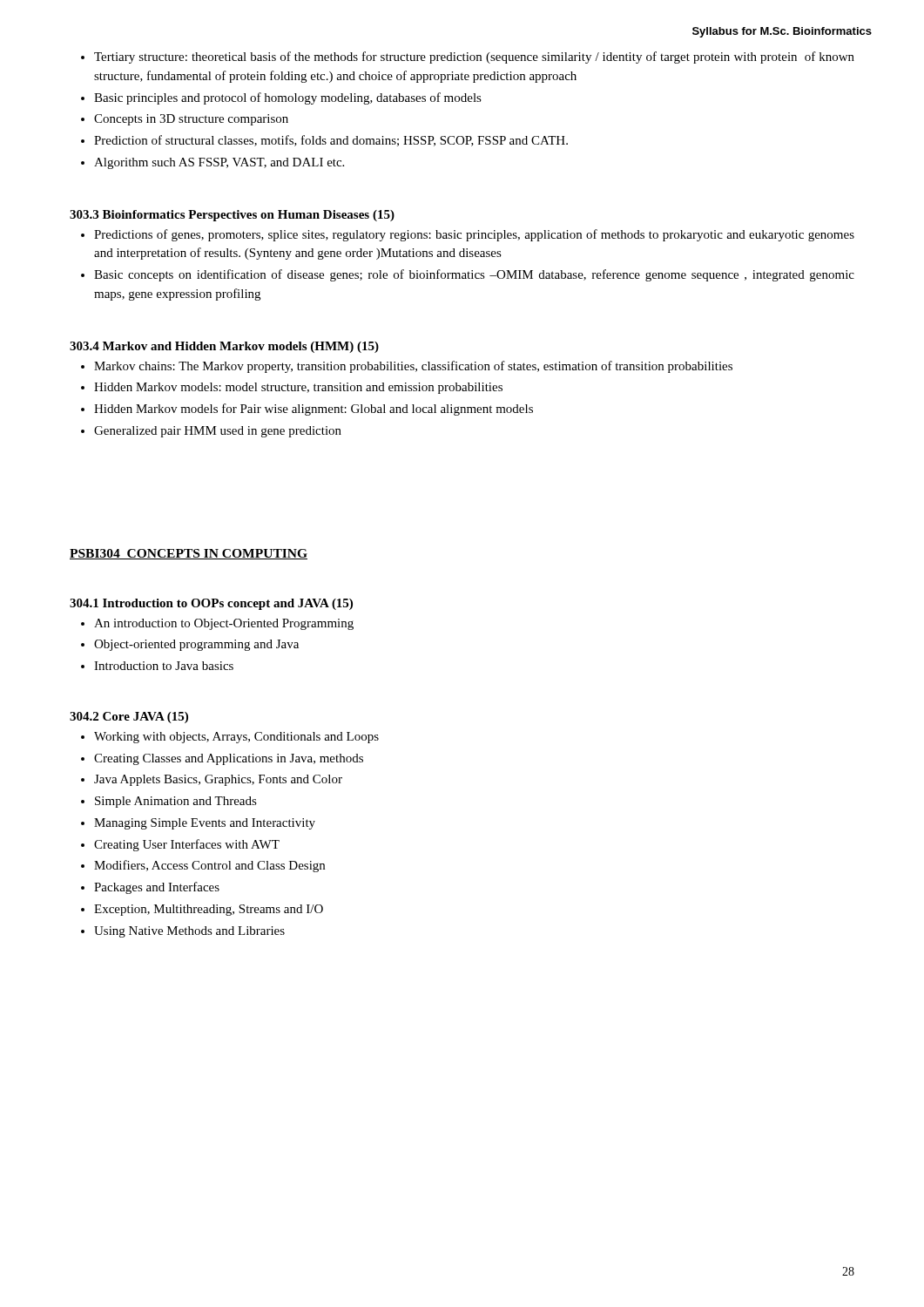Select the list item that reads "Hidden Markov models for Pair wise alignment:"

(314, 409)
